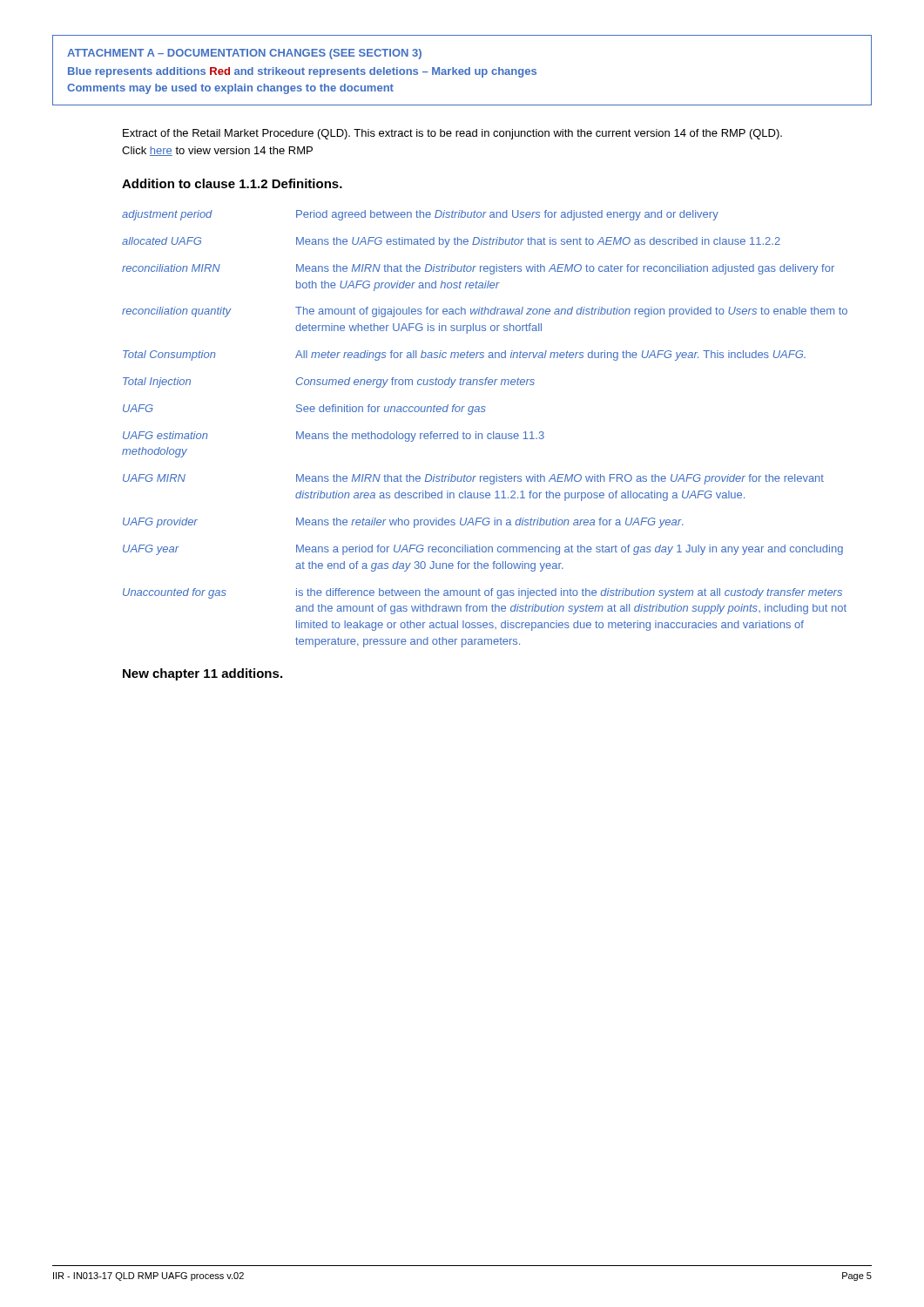Image resolution: width=924 pixels, height=1307 pixels.
Task: Point to the region starting "Extract of the Retail Market Procedure (QLD). This"
Action: point(452,141)
